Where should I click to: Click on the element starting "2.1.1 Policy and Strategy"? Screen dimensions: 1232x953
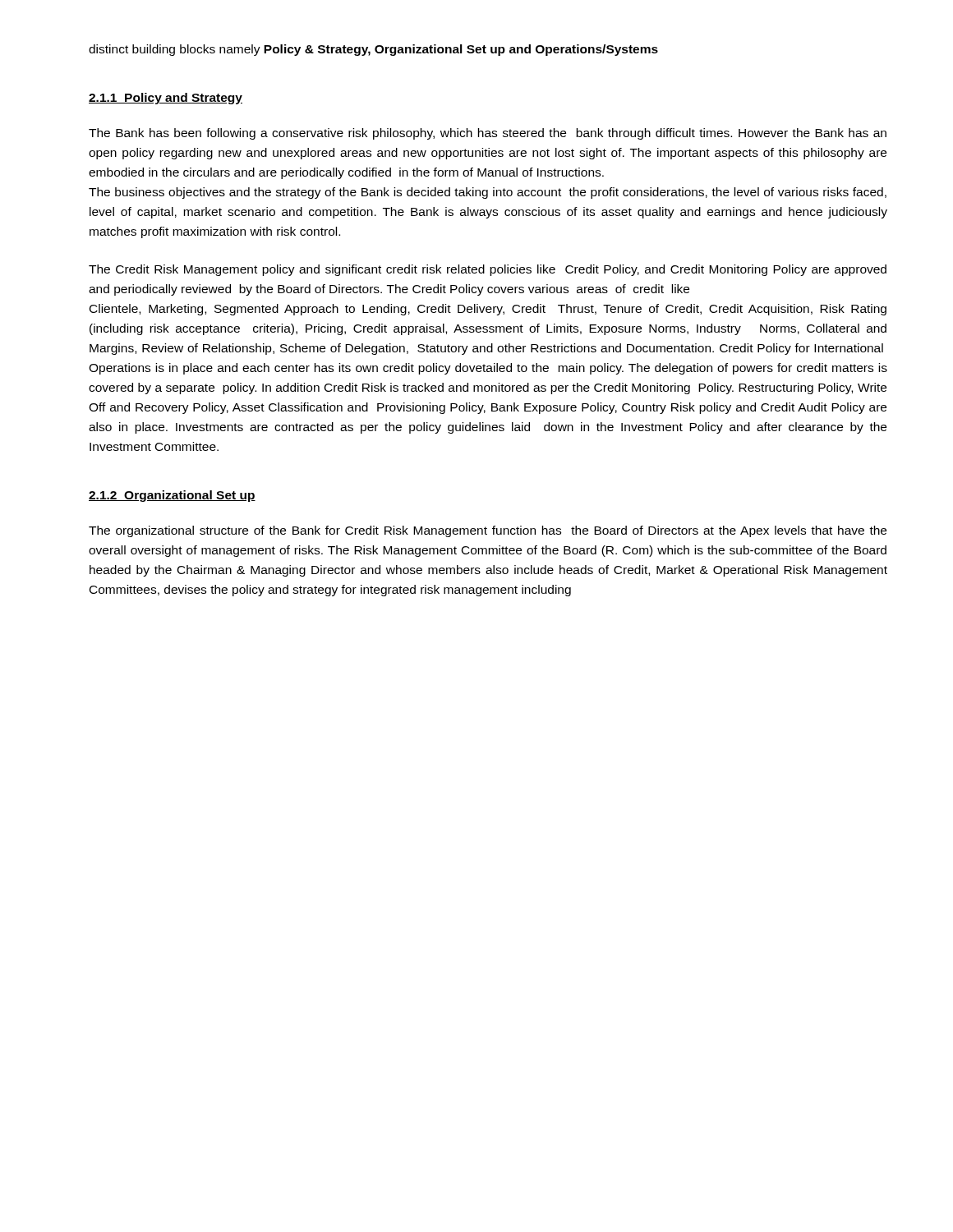click(x=166, y=97)
